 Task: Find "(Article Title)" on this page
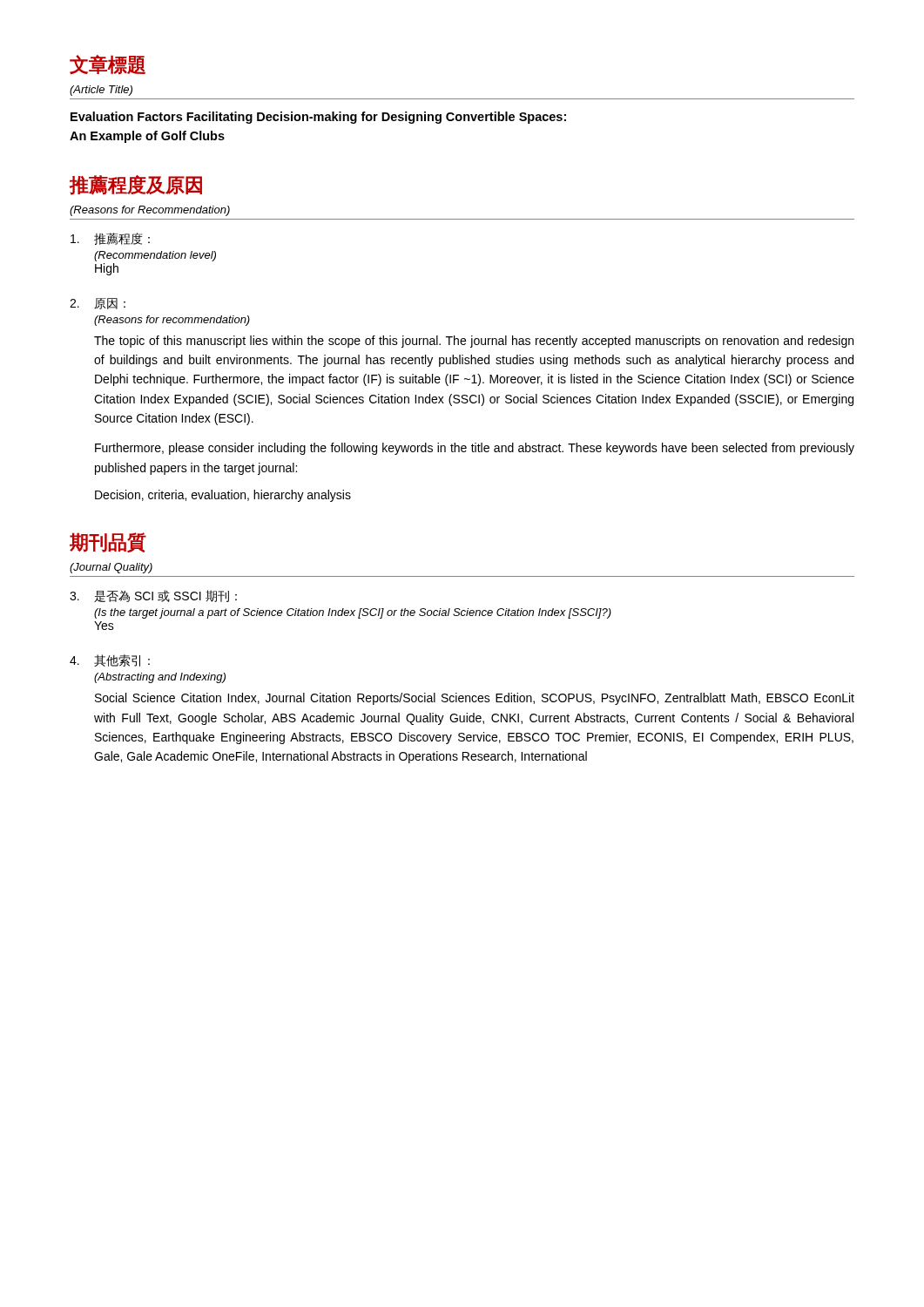click(x=101, y=89)
